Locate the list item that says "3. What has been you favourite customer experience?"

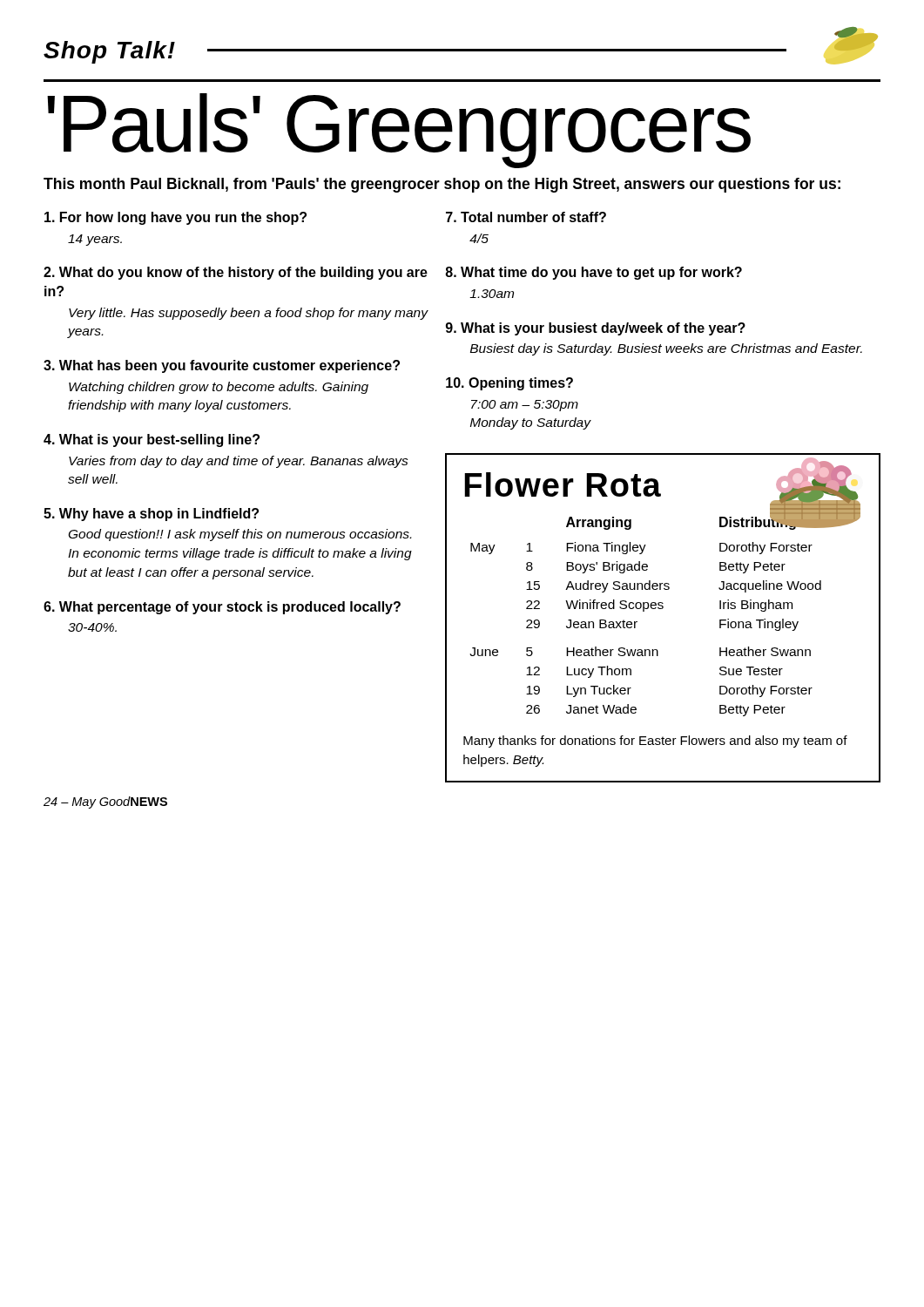pos(236,385)
